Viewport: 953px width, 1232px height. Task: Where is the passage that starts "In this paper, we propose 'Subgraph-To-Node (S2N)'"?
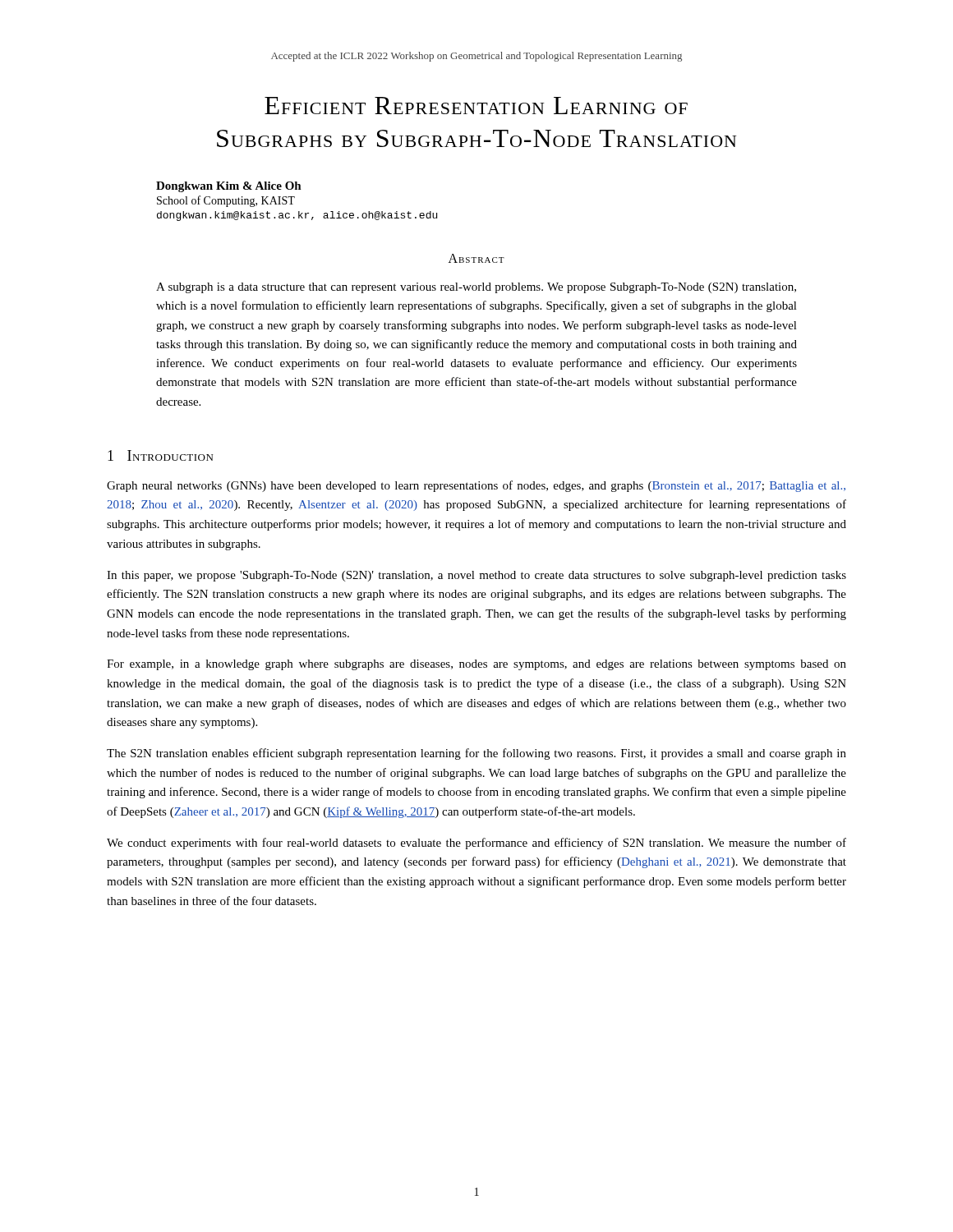point(476,604)
